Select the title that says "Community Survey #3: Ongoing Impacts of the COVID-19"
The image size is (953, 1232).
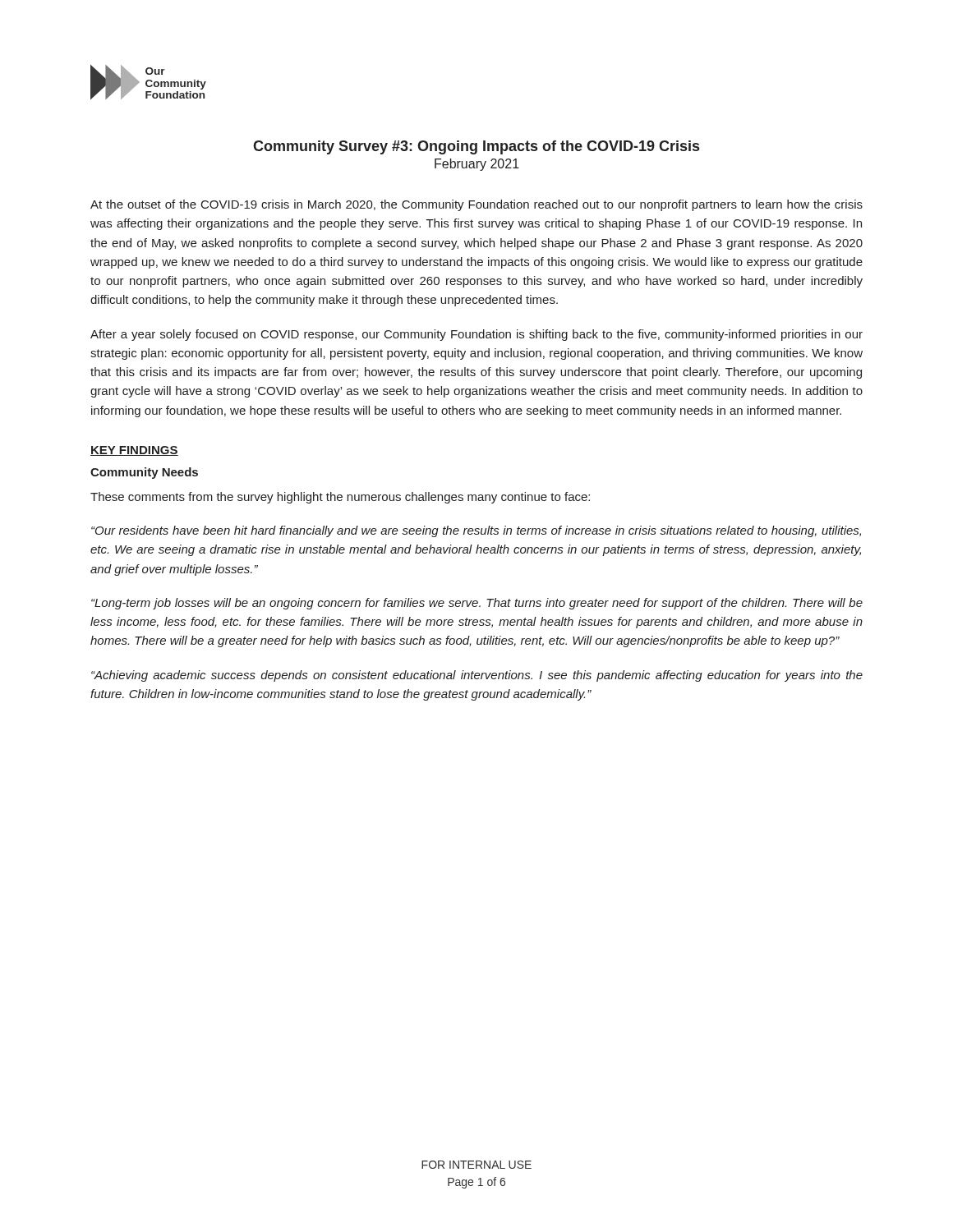point(476,155)
